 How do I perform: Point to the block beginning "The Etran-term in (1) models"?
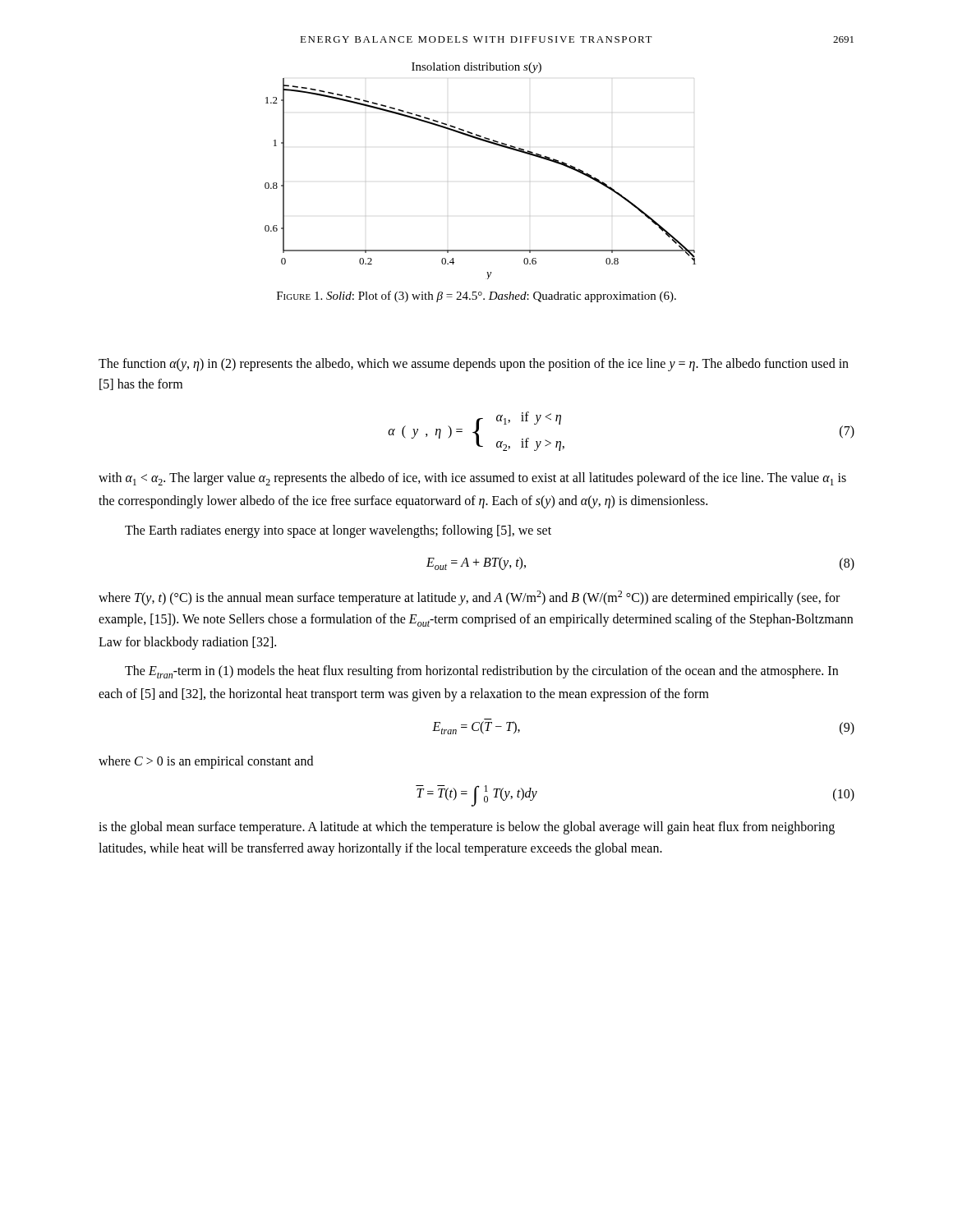[x=469, y=682]
